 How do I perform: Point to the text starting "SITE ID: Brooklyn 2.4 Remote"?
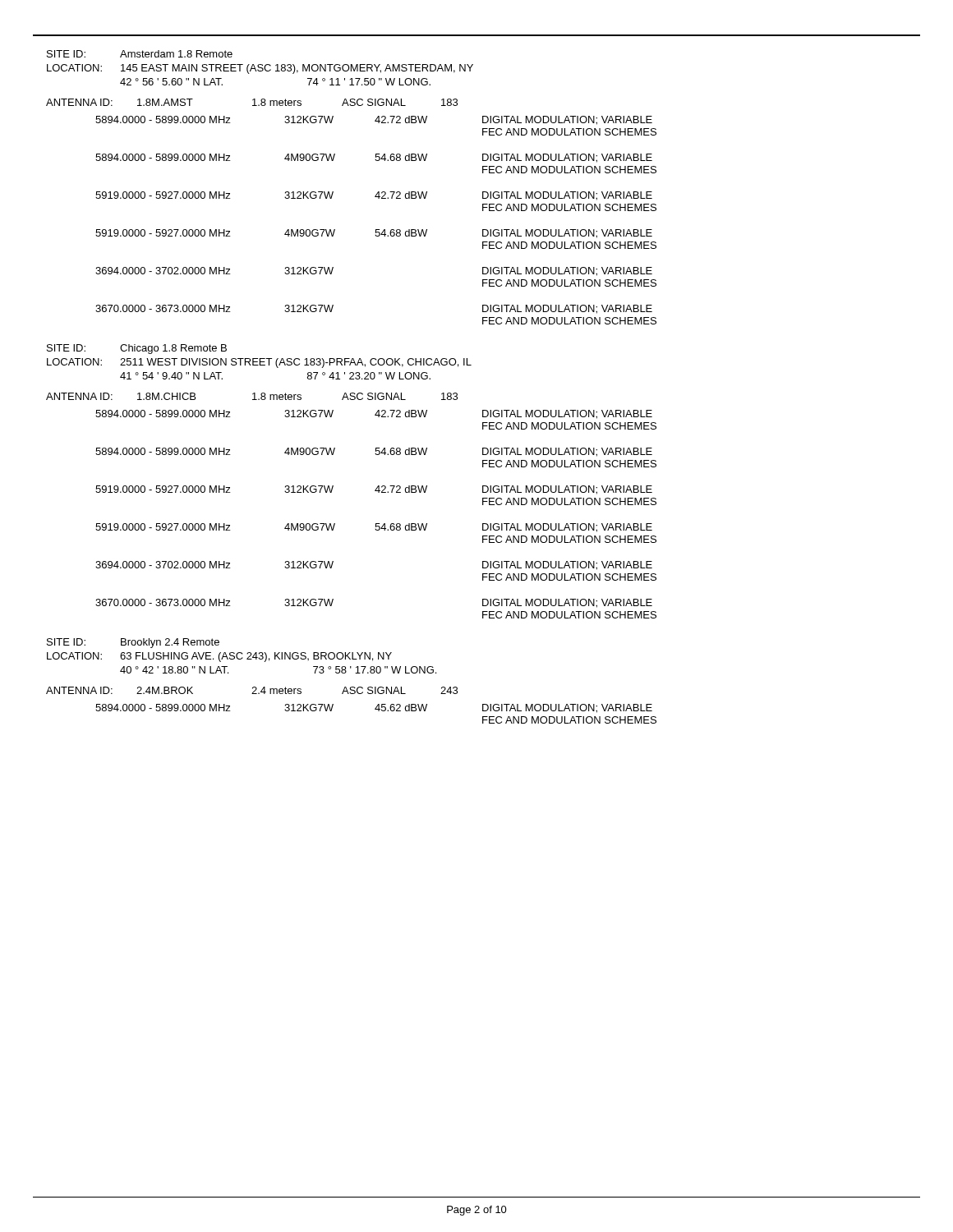(x=133, y=643)
